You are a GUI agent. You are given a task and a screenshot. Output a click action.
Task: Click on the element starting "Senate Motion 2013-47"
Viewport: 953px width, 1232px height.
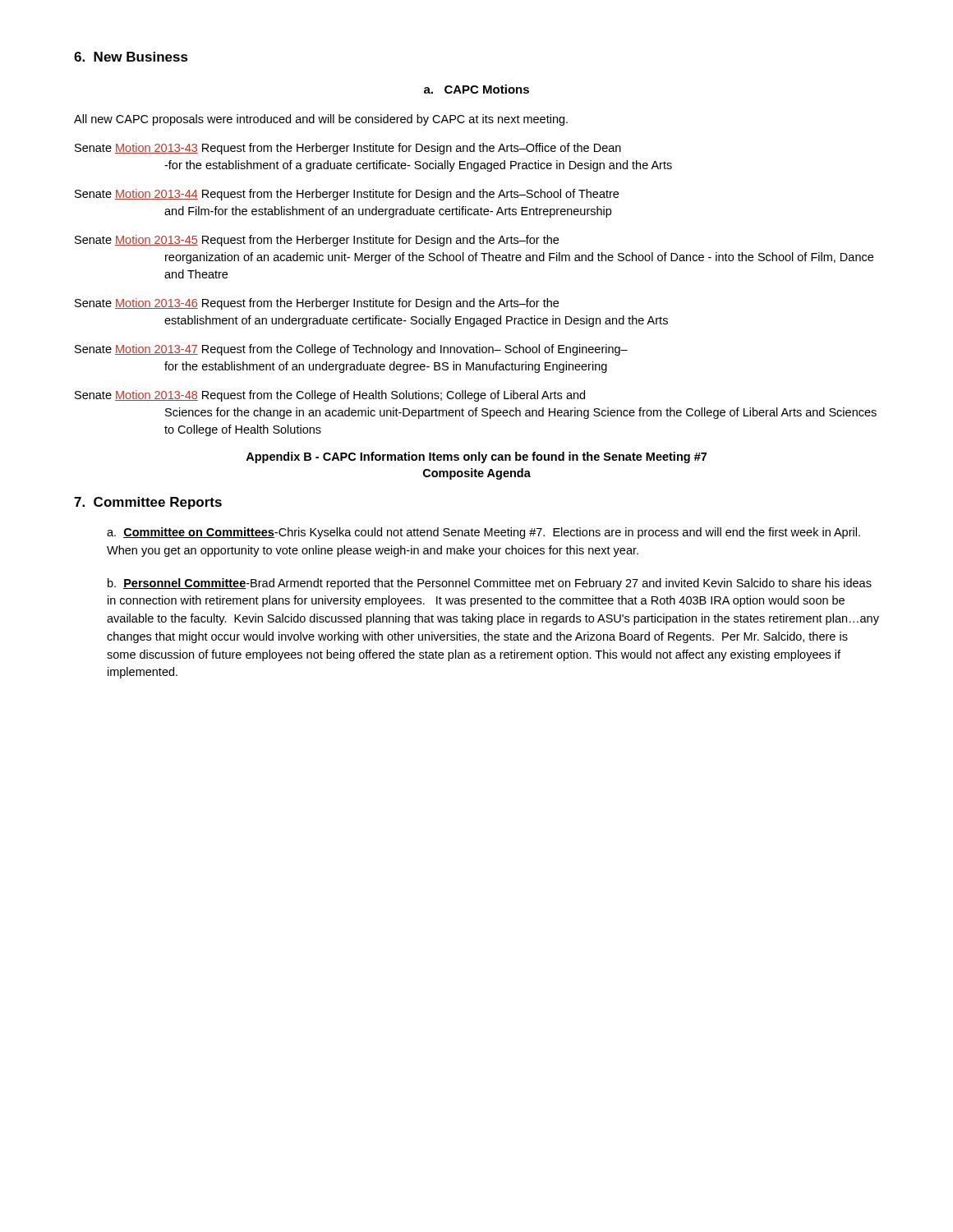(476, 359)
